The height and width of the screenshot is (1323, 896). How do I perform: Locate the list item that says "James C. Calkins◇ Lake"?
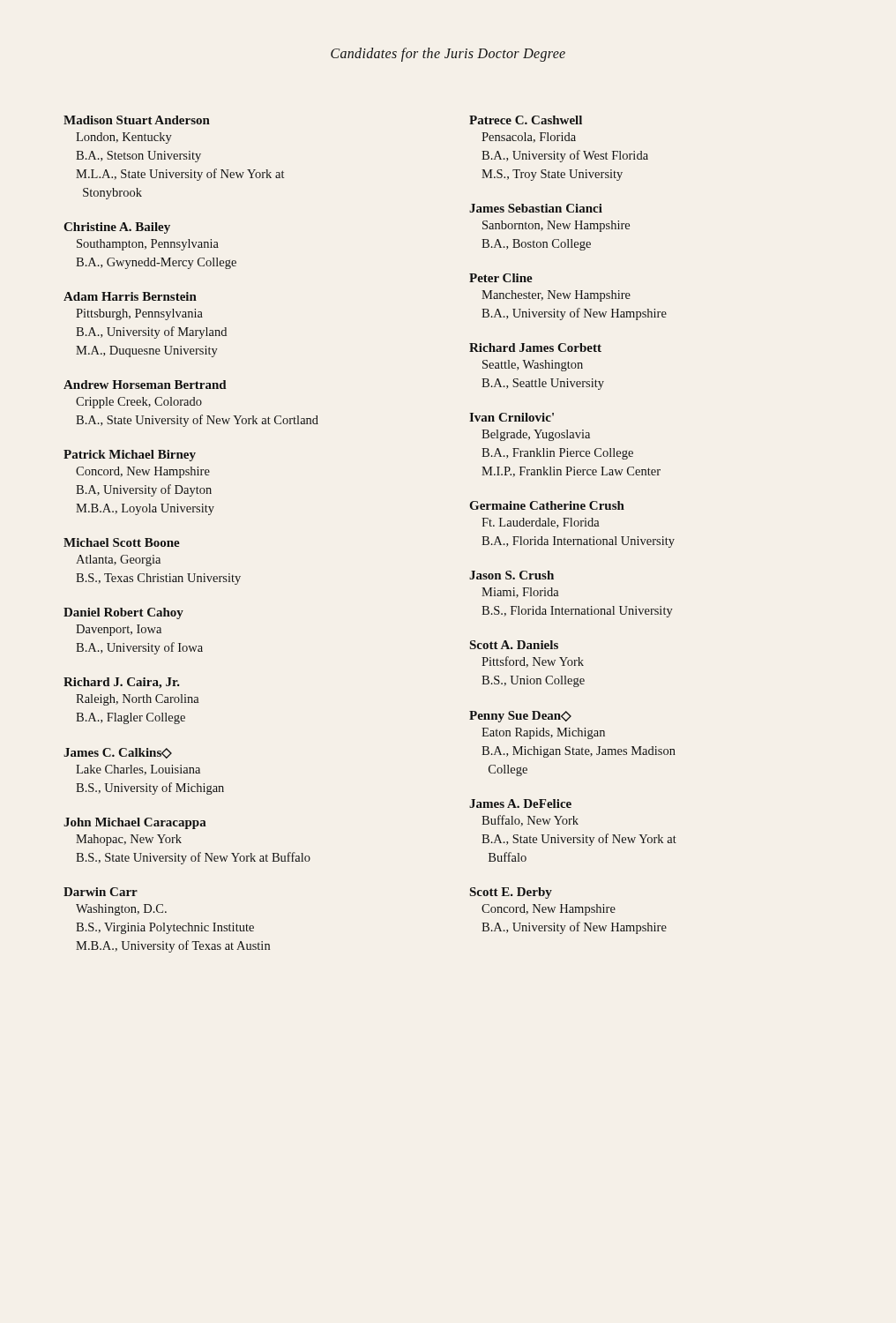[x=118, y=753]
